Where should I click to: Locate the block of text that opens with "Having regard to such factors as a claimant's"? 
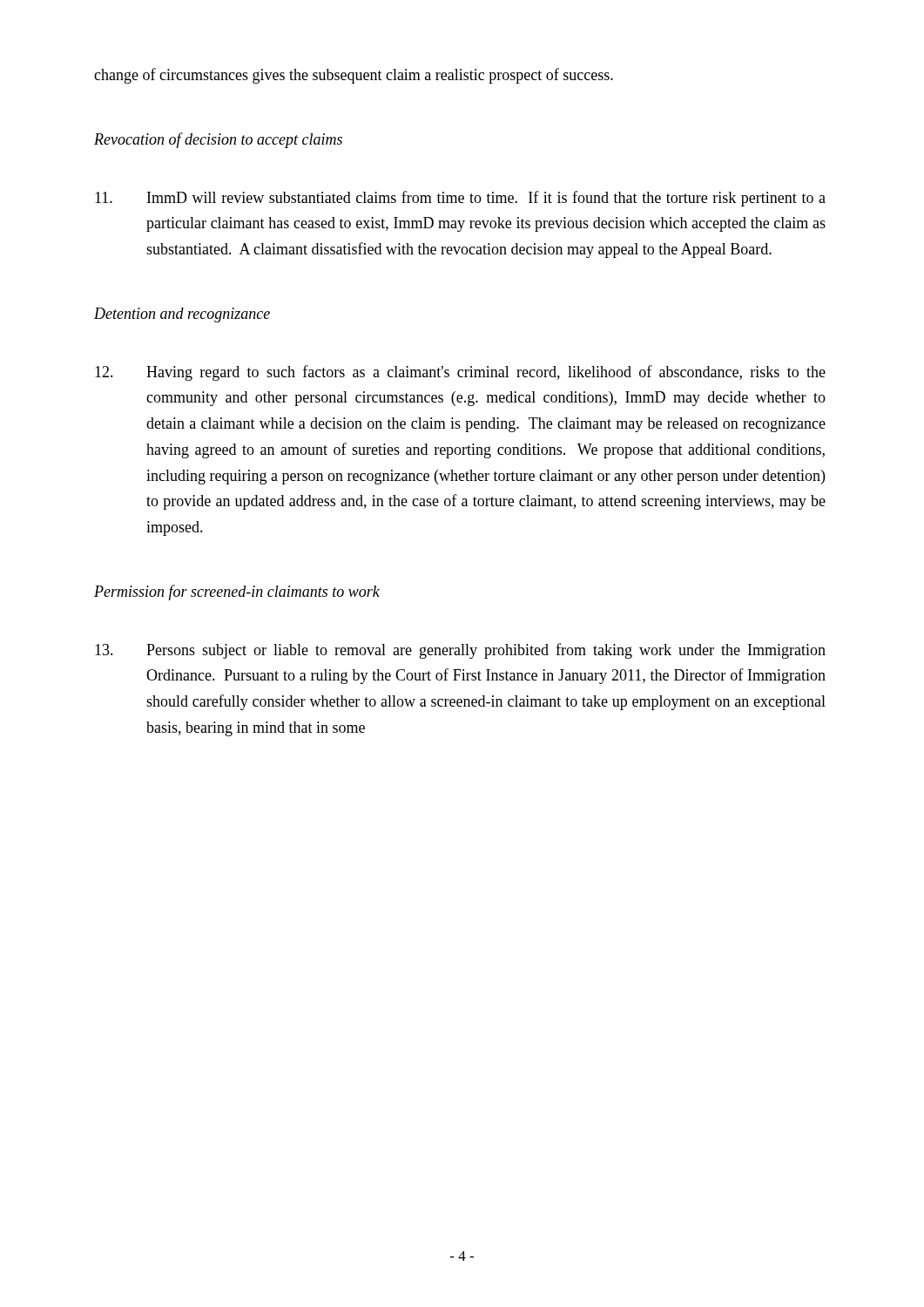pyautogui.click(x=460, y=450)
